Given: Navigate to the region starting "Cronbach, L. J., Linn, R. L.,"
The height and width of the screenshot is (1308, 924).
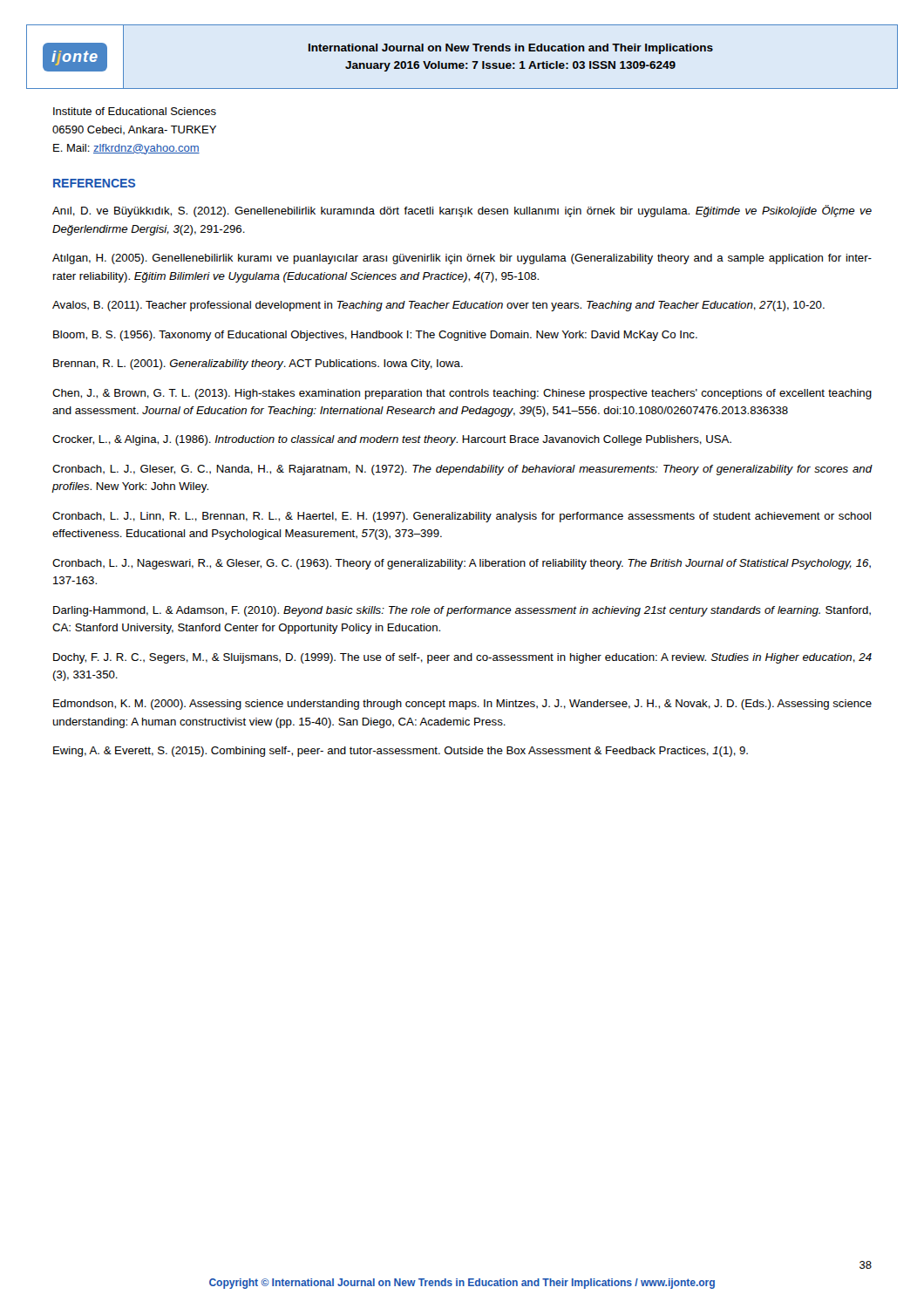Looking at the screenshot, I should tap(462, 525).
